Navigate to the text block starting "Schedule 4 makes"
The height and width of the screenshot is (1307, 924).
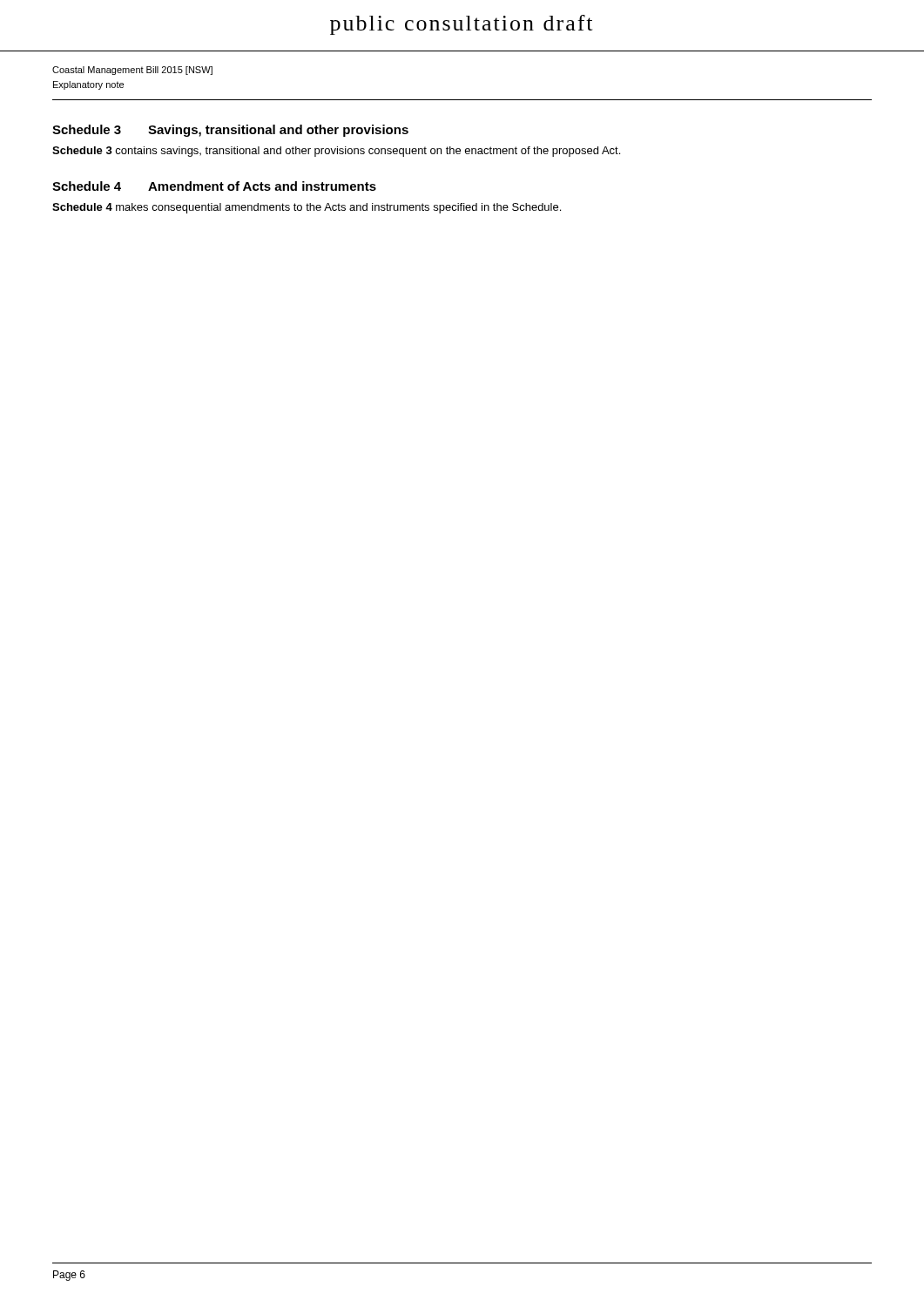click(x=307, y=207)
